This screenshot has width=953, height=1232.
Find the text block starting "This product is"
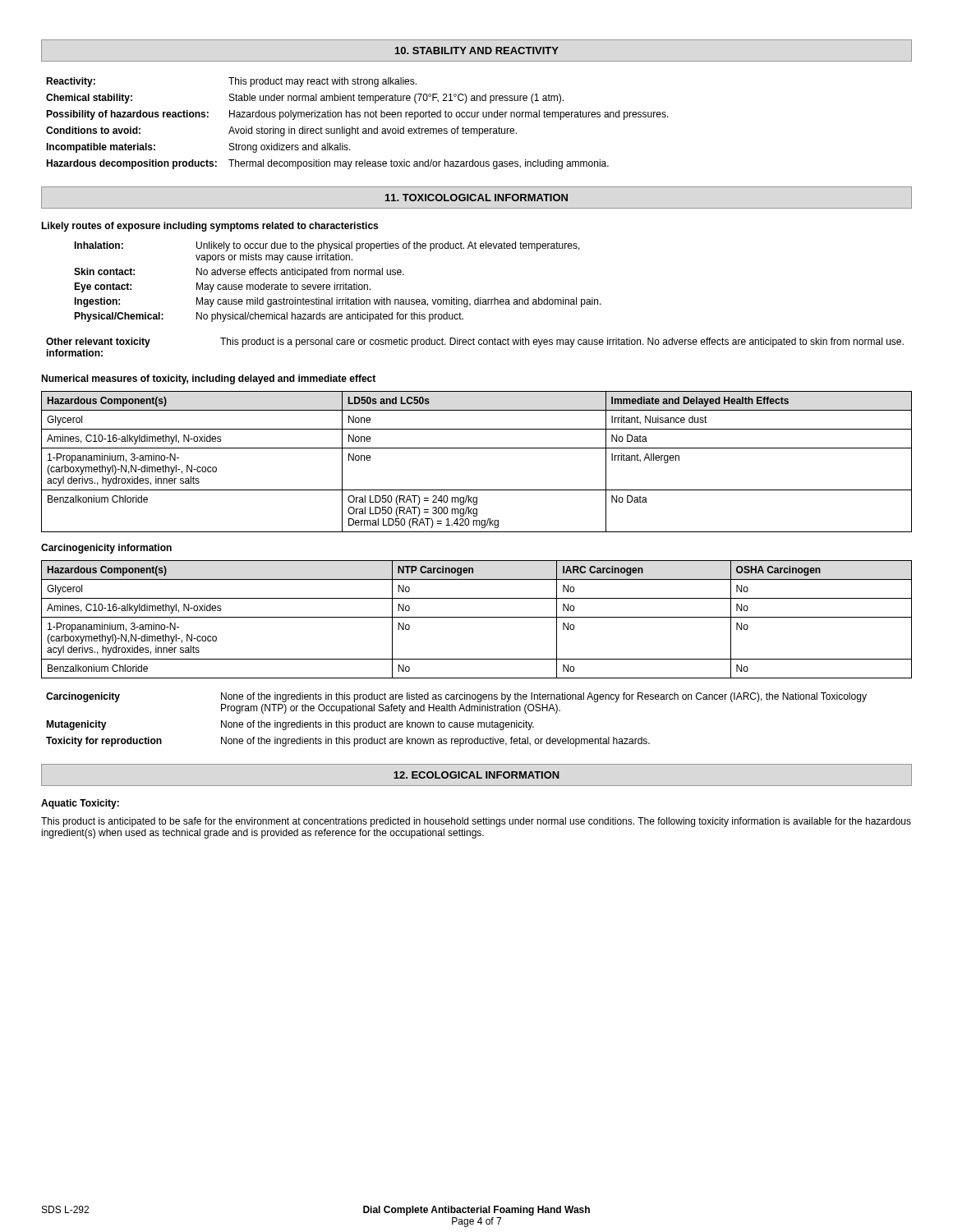[476, 827]
